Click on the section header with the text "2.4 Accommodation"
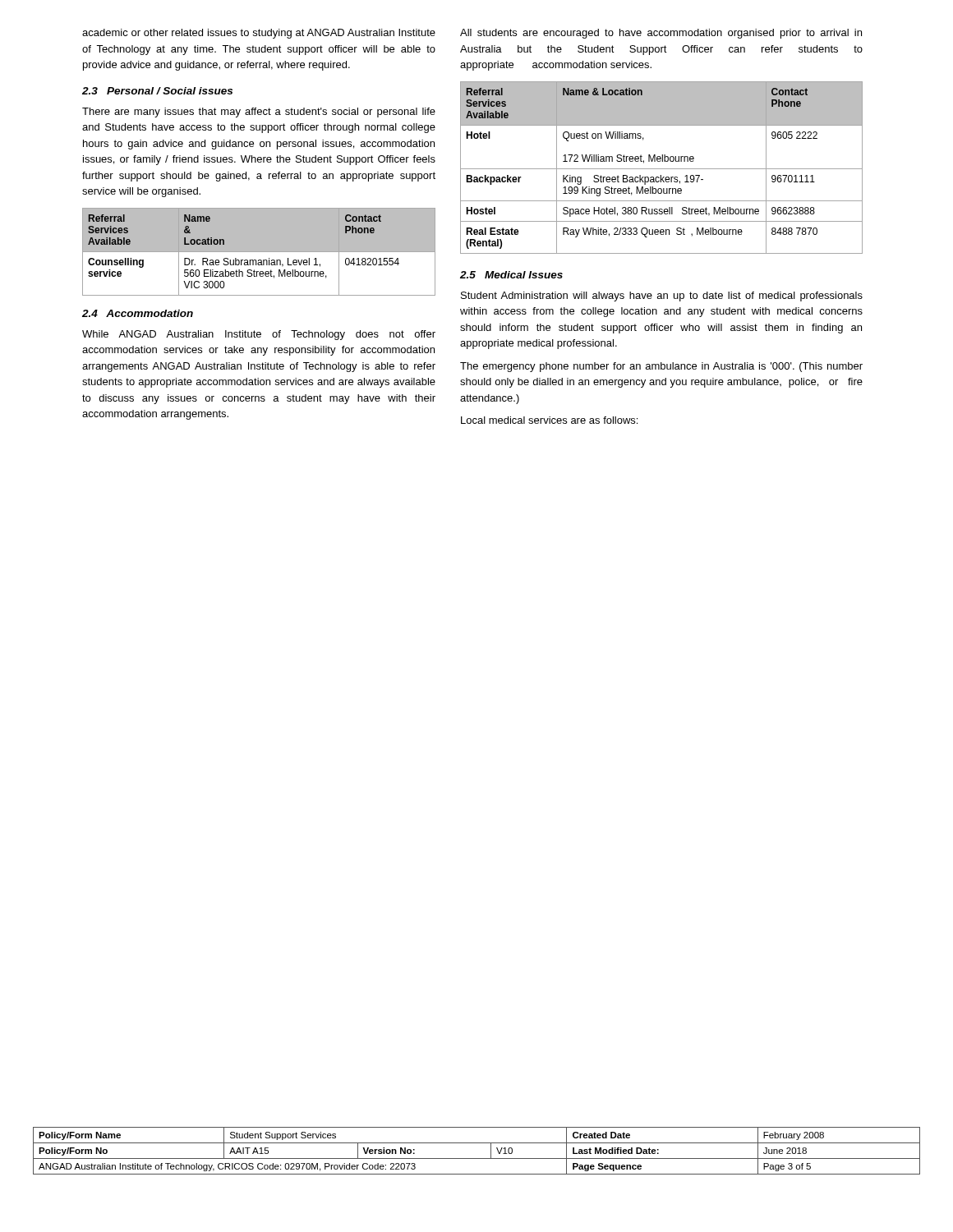 point(138,313)
